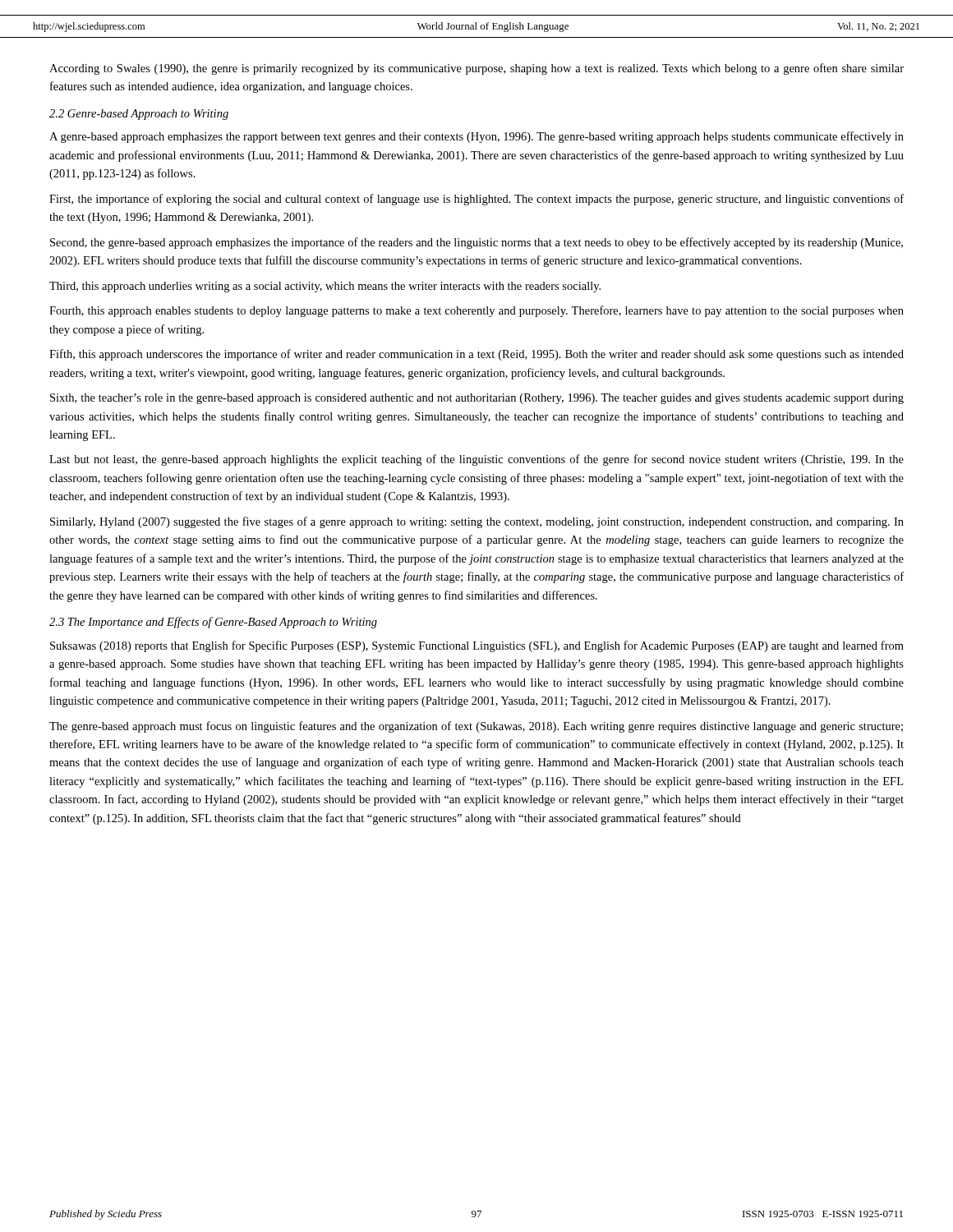
Task: Select the block starting "2.2 Genre-based Approach"
Action: coord(139,115)
